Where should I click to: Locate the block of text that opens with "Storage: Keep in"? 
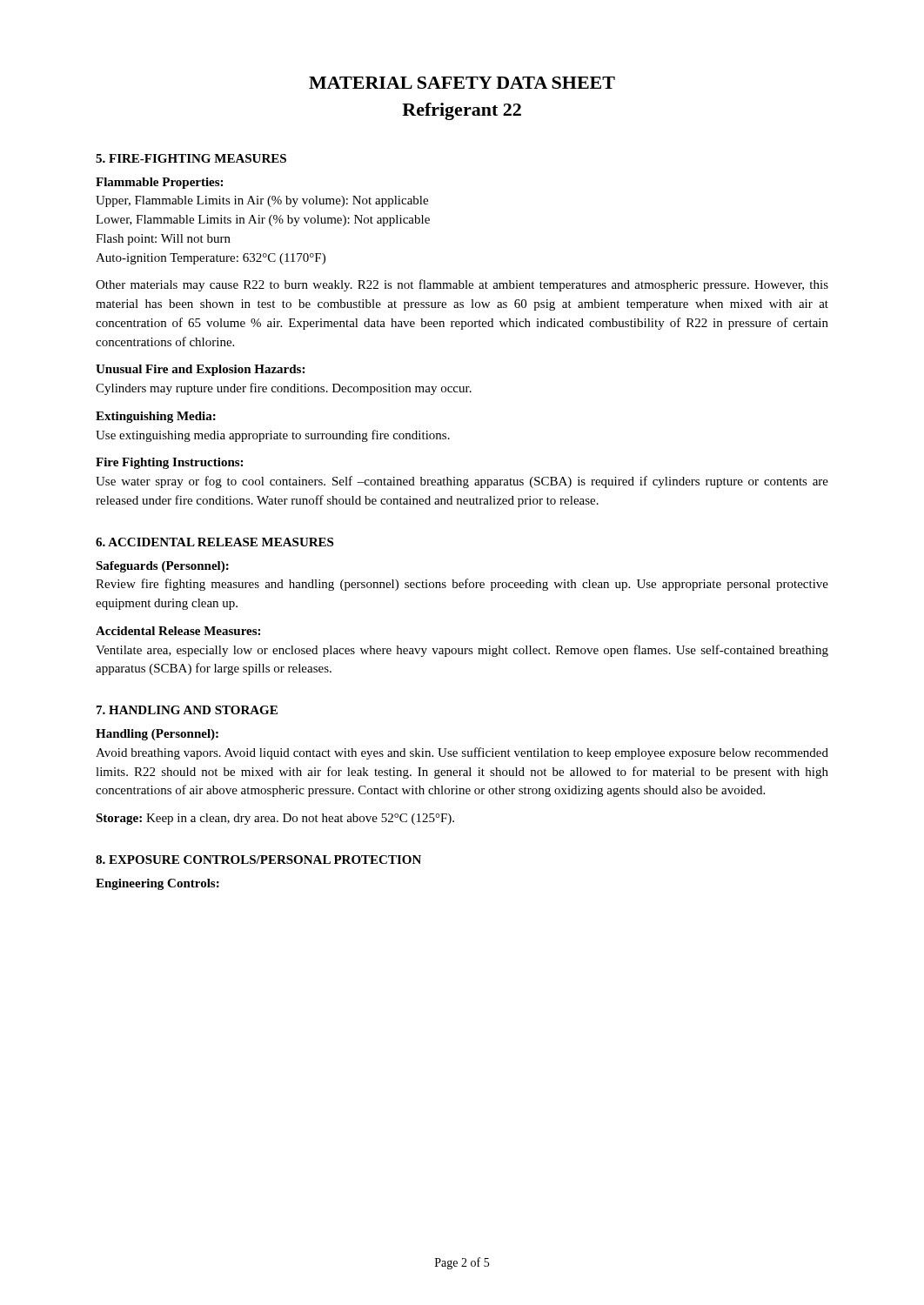(x=275, y=818)
